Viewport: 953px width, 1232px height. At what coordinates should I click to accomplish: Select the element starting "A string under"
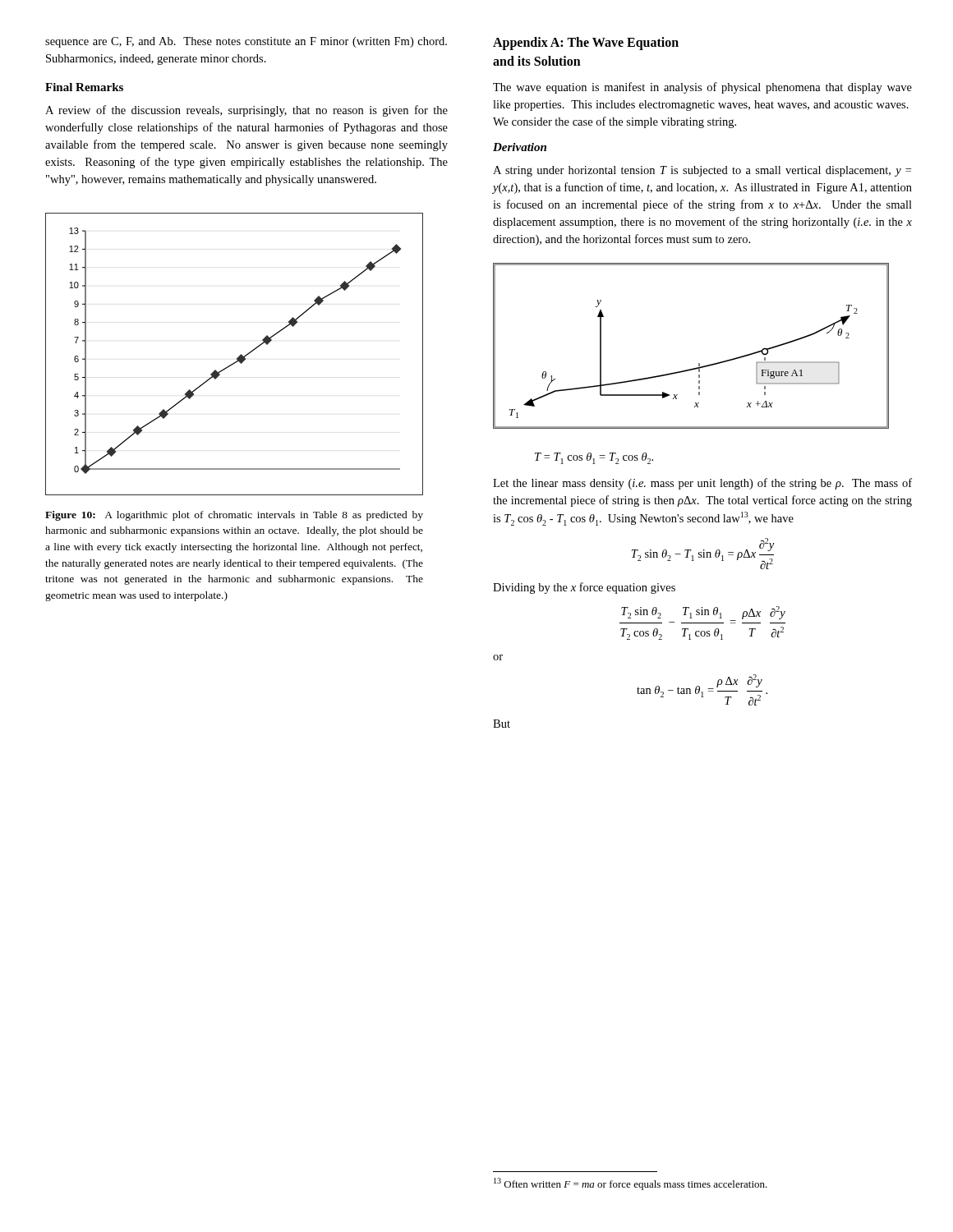(702, 205)
